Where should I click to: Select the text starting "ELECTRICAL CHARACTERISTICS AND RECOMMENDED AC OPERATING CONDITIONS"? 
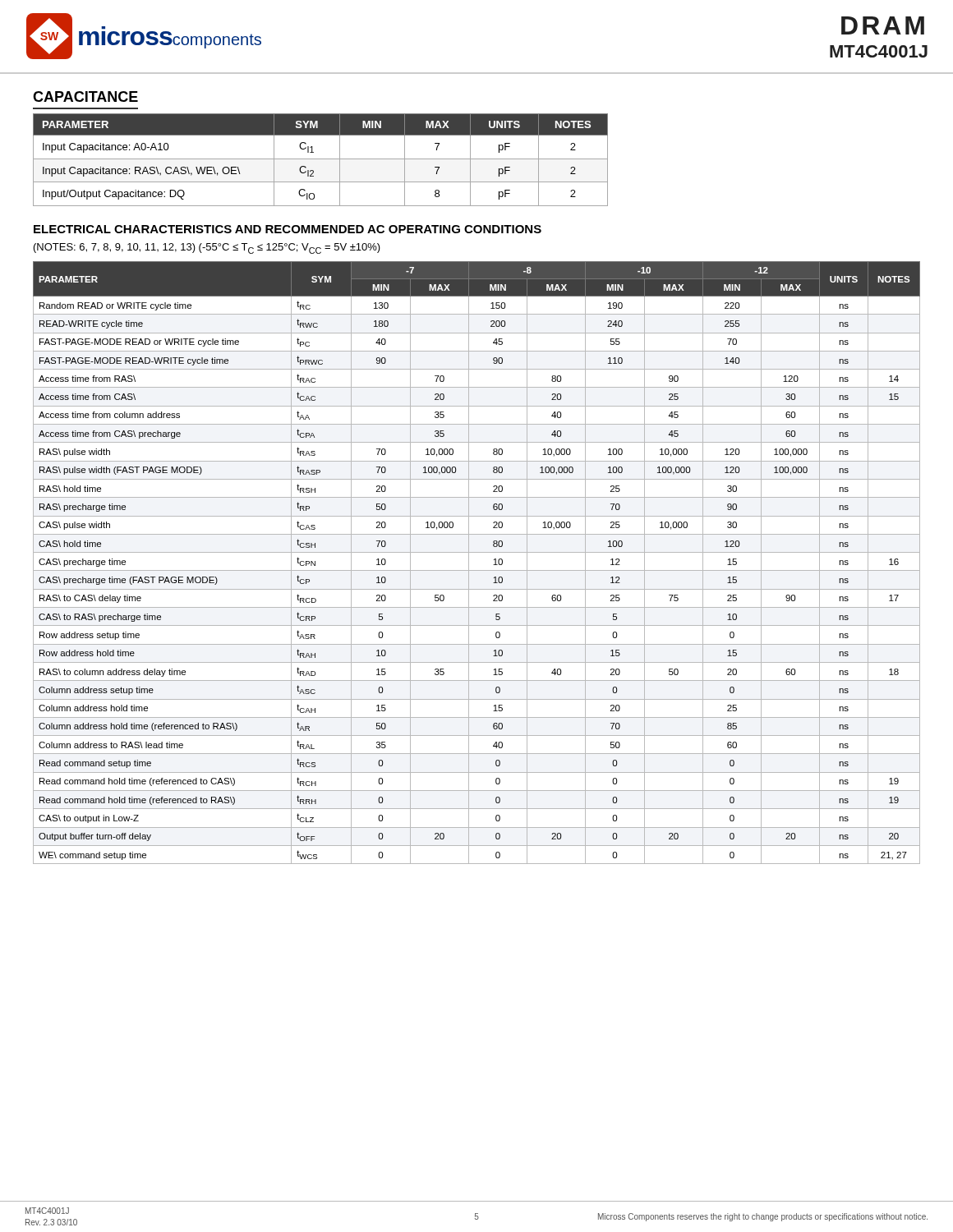pos(287,229)
